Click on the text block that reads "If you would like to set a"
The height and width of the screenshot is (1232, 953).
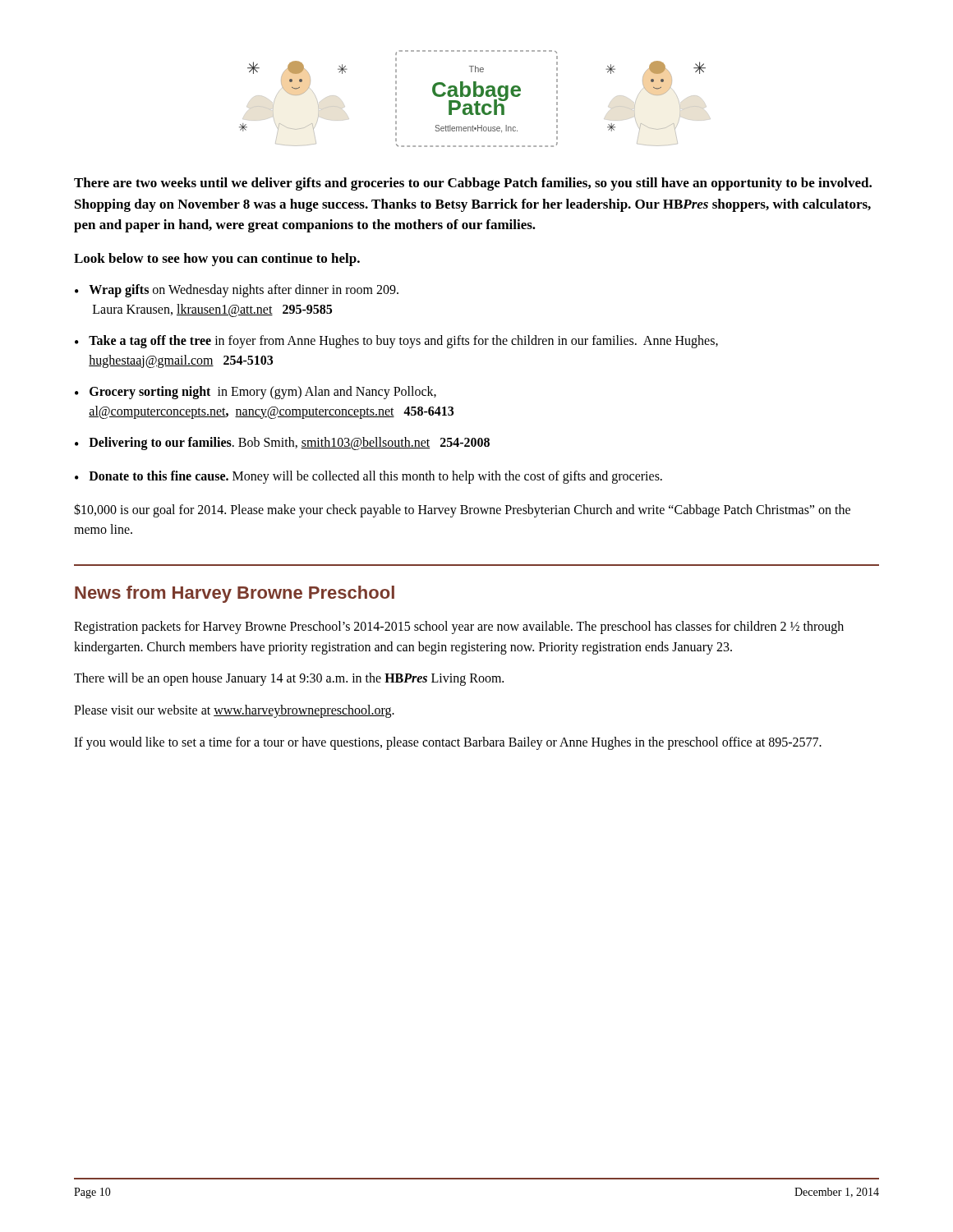pos(448,742)
